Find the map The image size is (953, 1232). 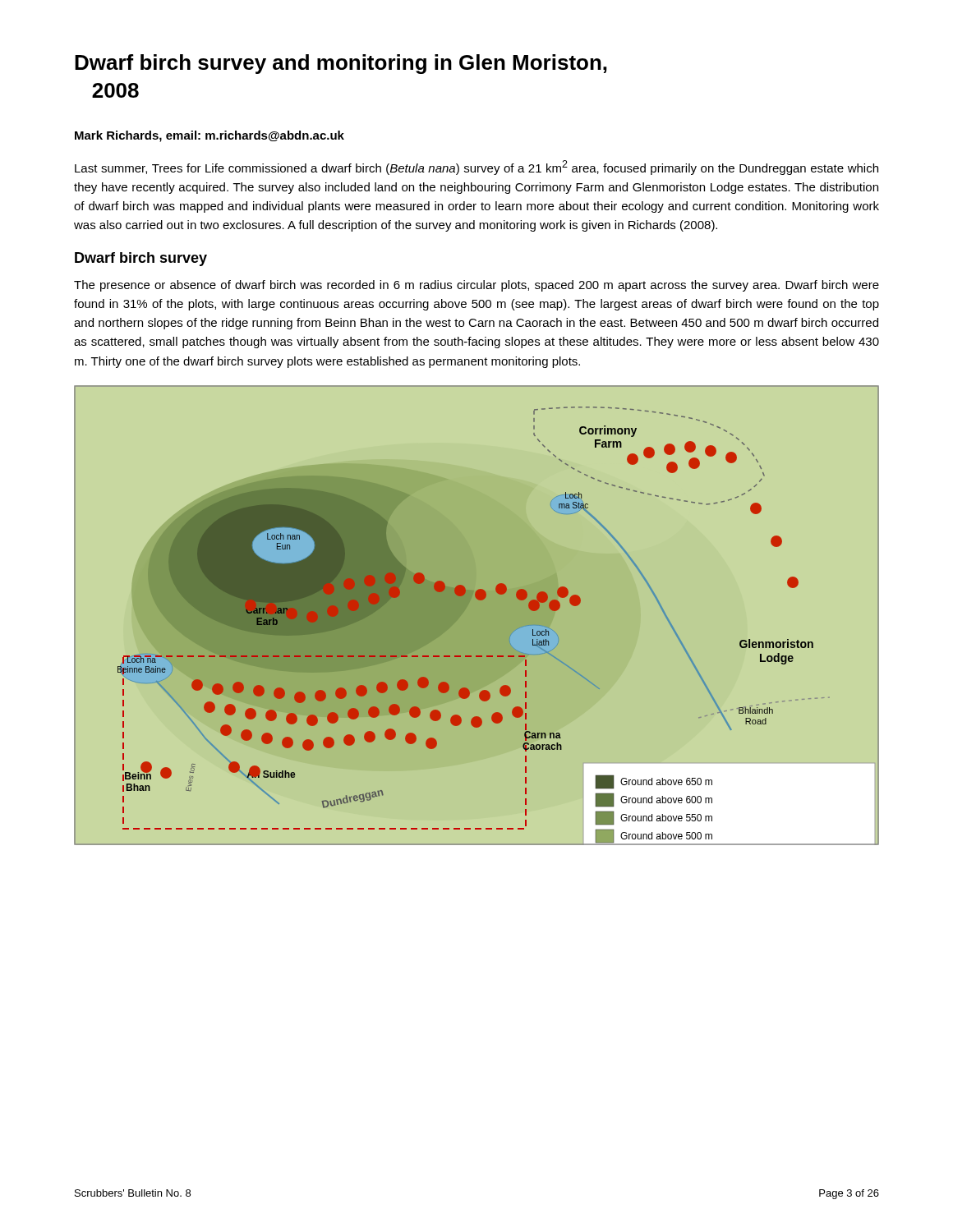[x=476, y=615]
